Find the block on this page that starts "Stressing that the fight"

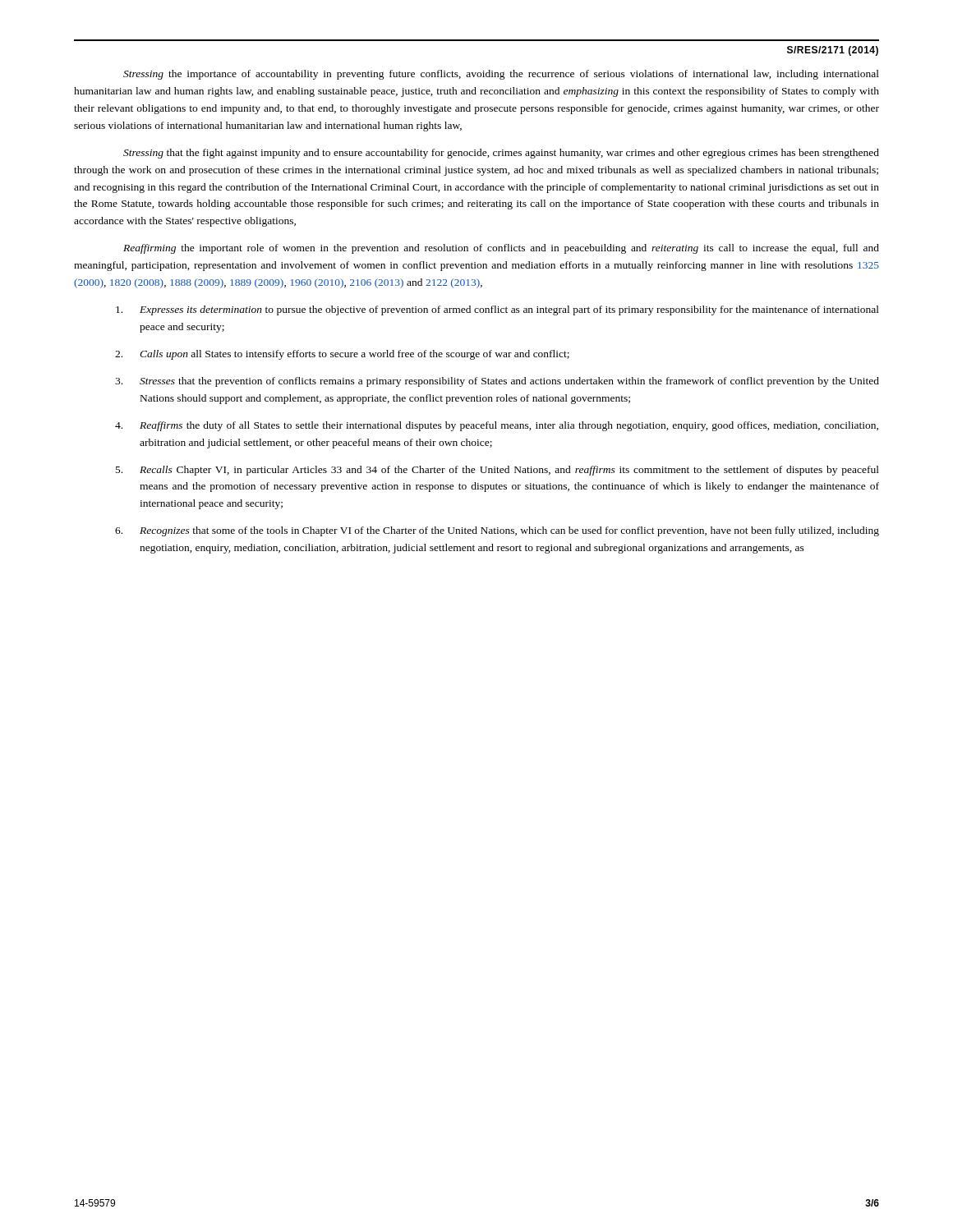[x=476, y=186]
